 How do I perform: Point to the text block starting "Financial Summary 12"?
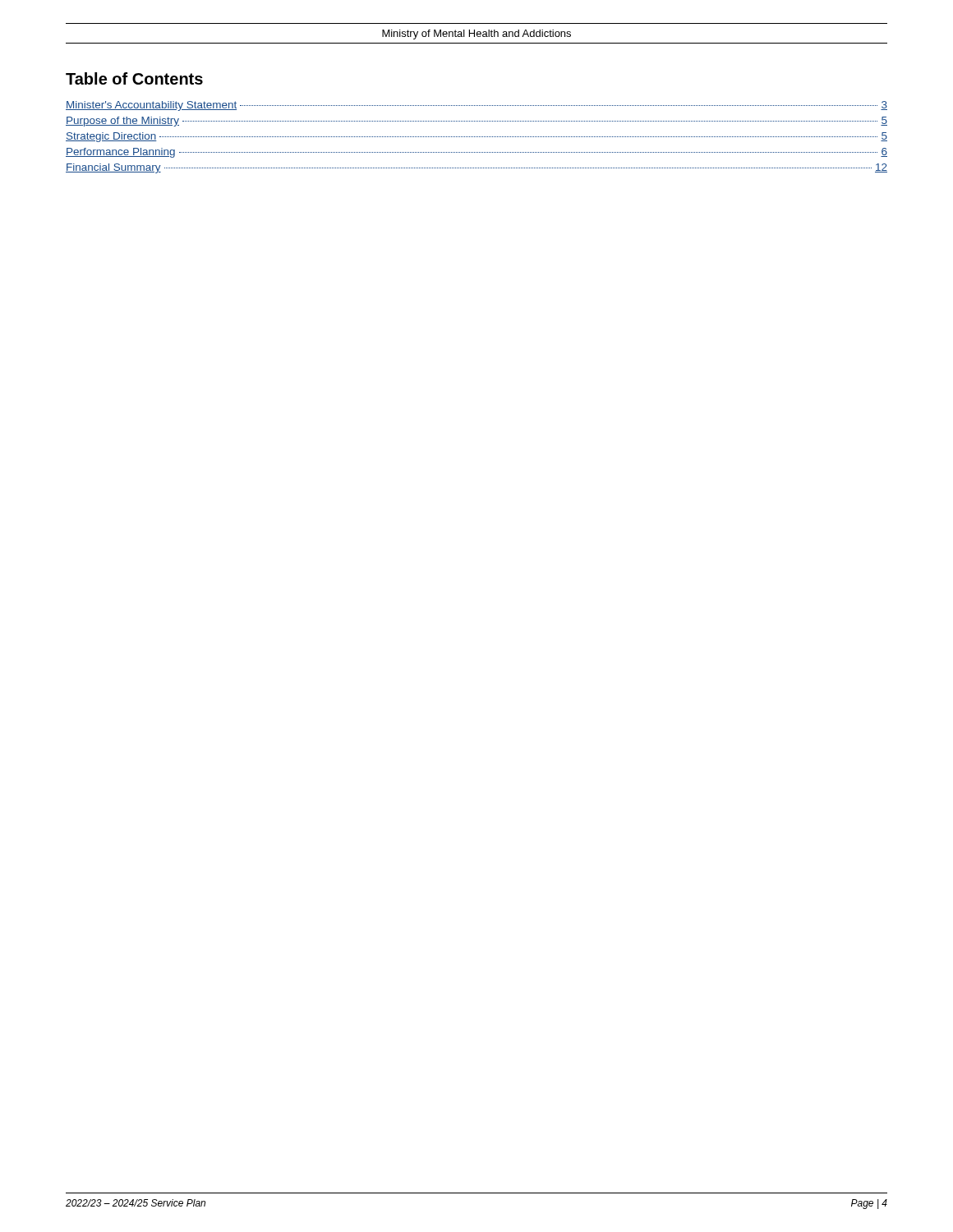476,167
